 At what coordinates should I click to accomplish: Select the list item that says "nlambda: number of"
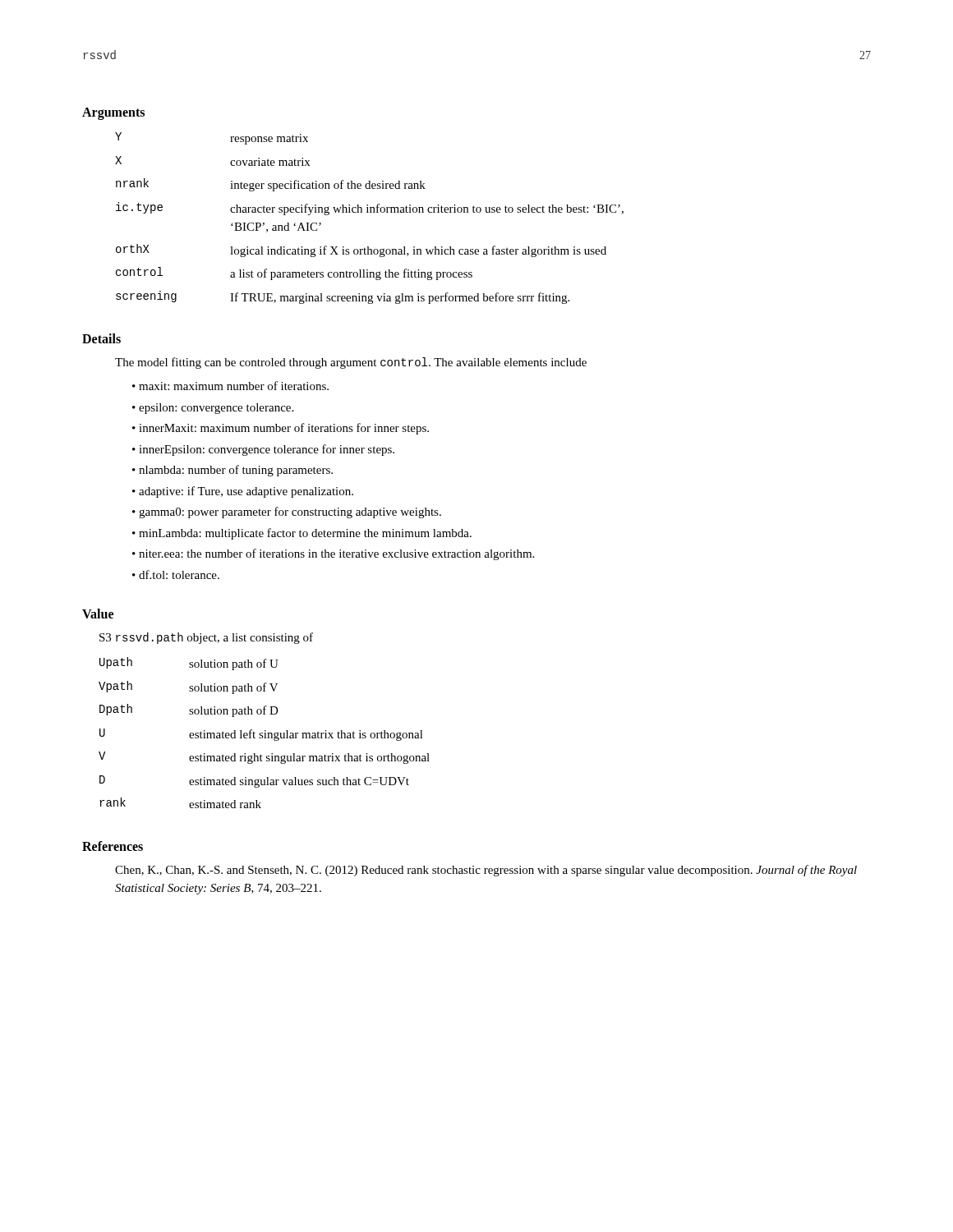pyautogui.click(x=236, y=470)
